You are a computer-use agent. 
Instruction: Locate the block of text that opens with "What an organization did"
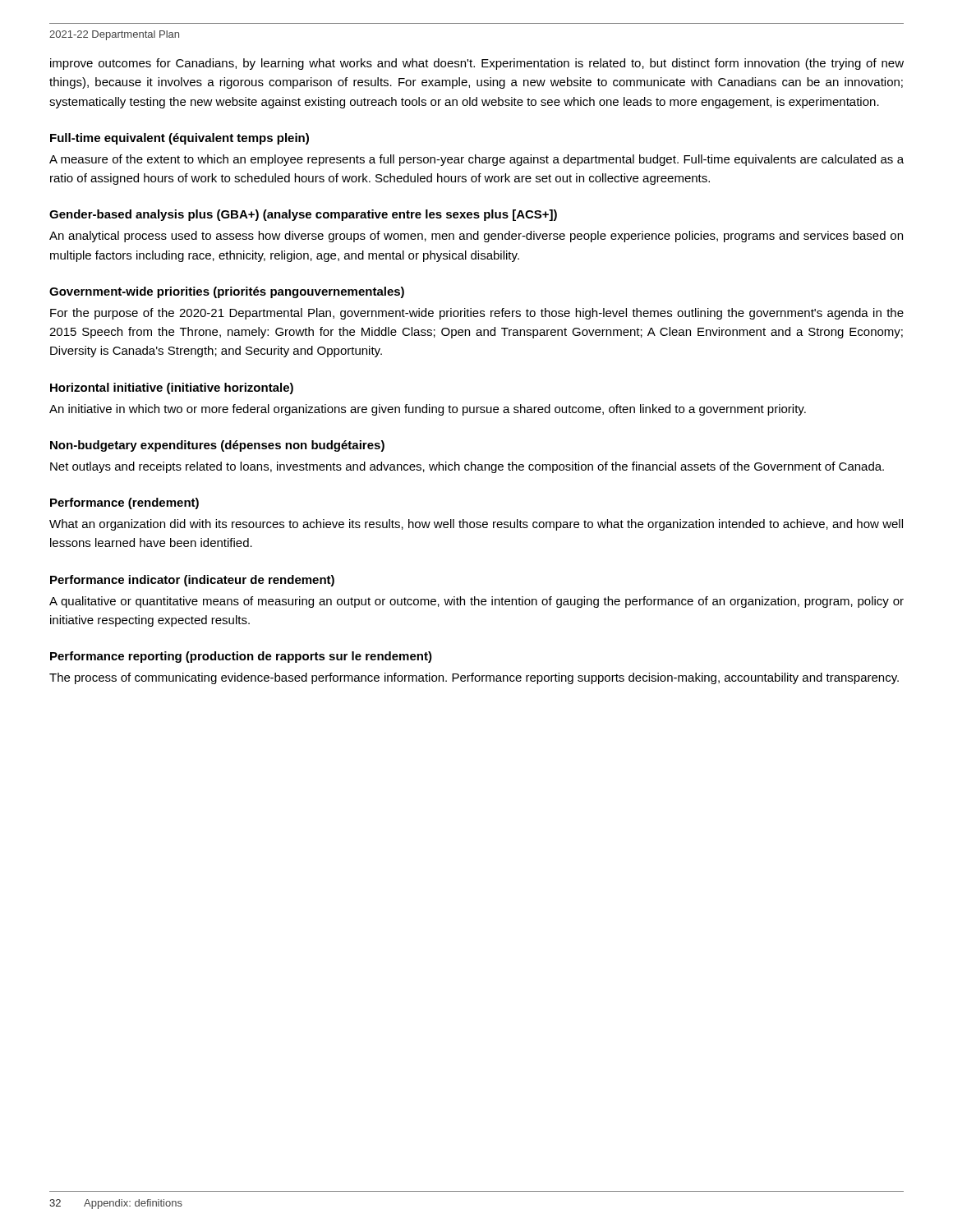[476, 533]
